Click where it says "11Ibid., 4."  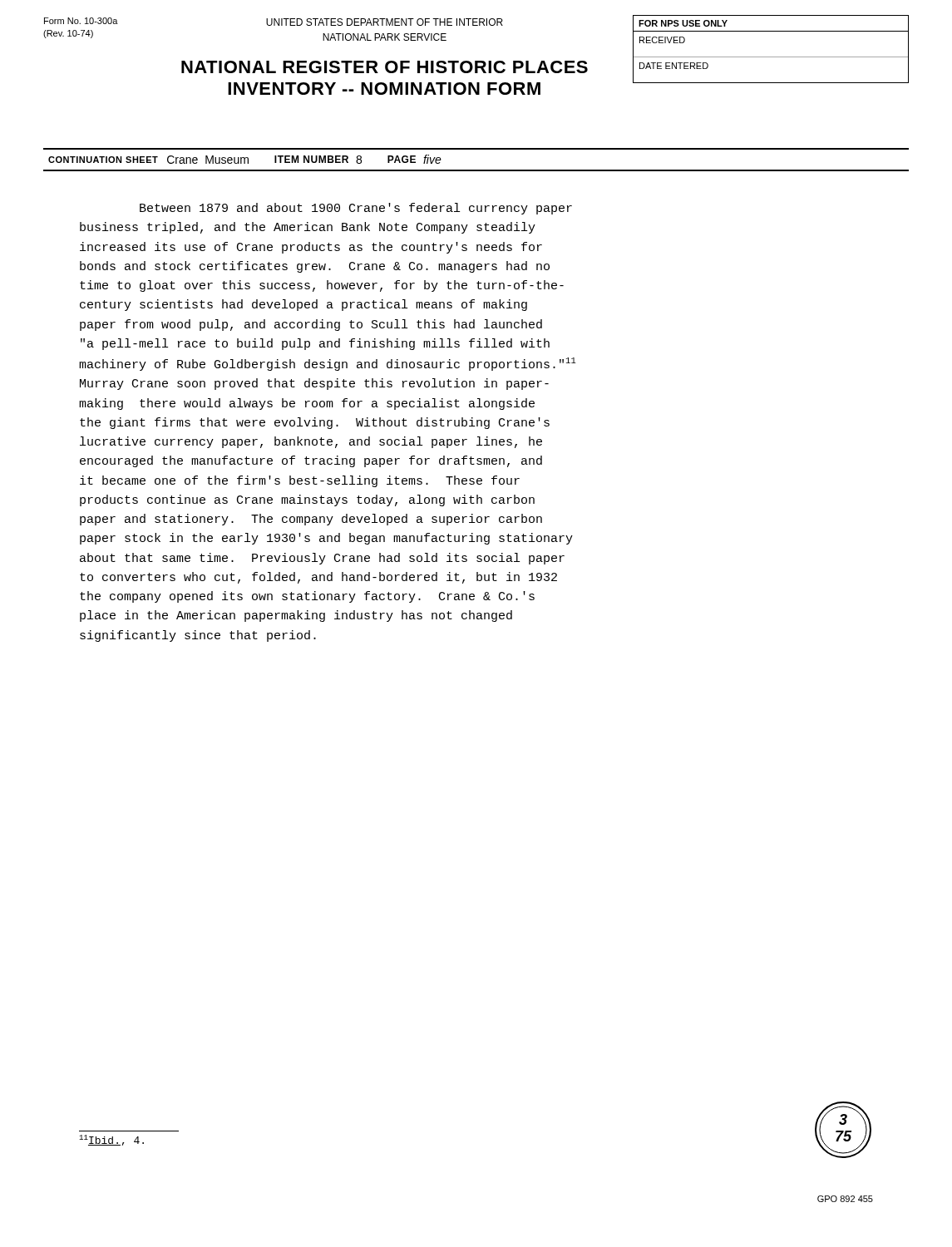[129, 1139]
